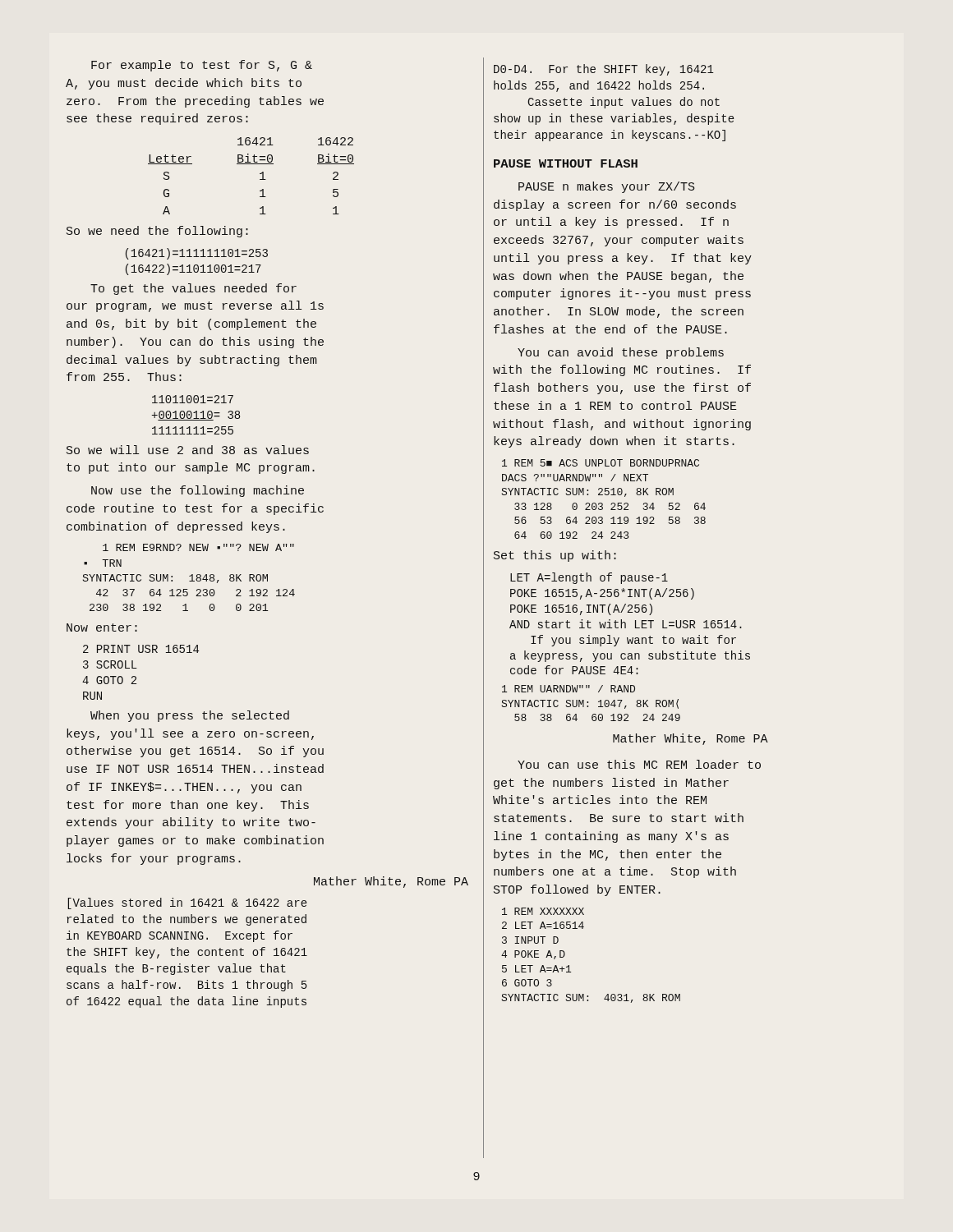The width and height of the screenshot is (953, 1232).
Task: Point to the text block starting "Now use the"
Action: point(267,510)
